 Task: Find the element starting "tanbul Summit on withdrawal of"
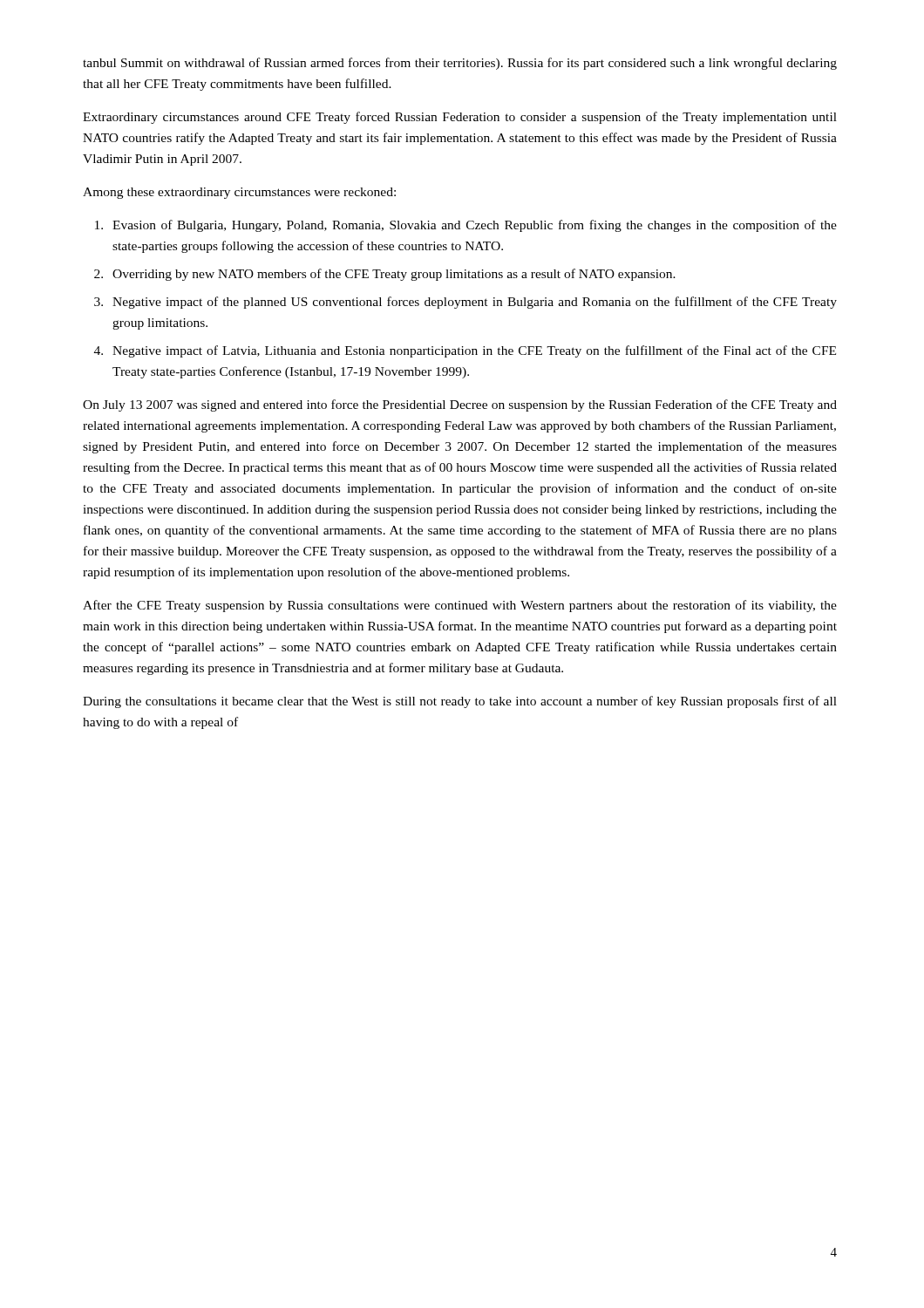[460, 73]
